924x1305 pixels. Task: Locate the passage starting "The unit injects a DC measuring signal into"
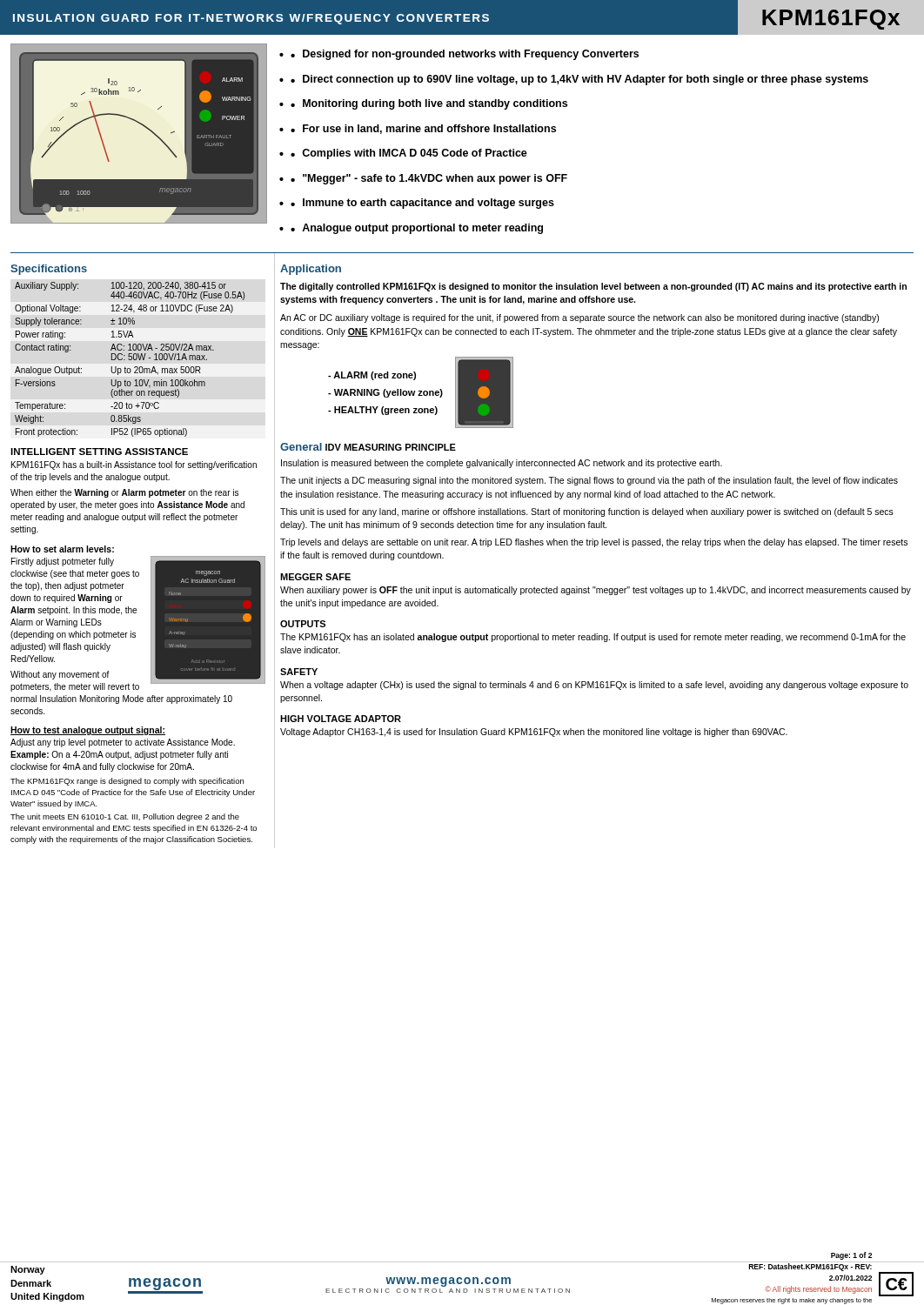(589, 487)
